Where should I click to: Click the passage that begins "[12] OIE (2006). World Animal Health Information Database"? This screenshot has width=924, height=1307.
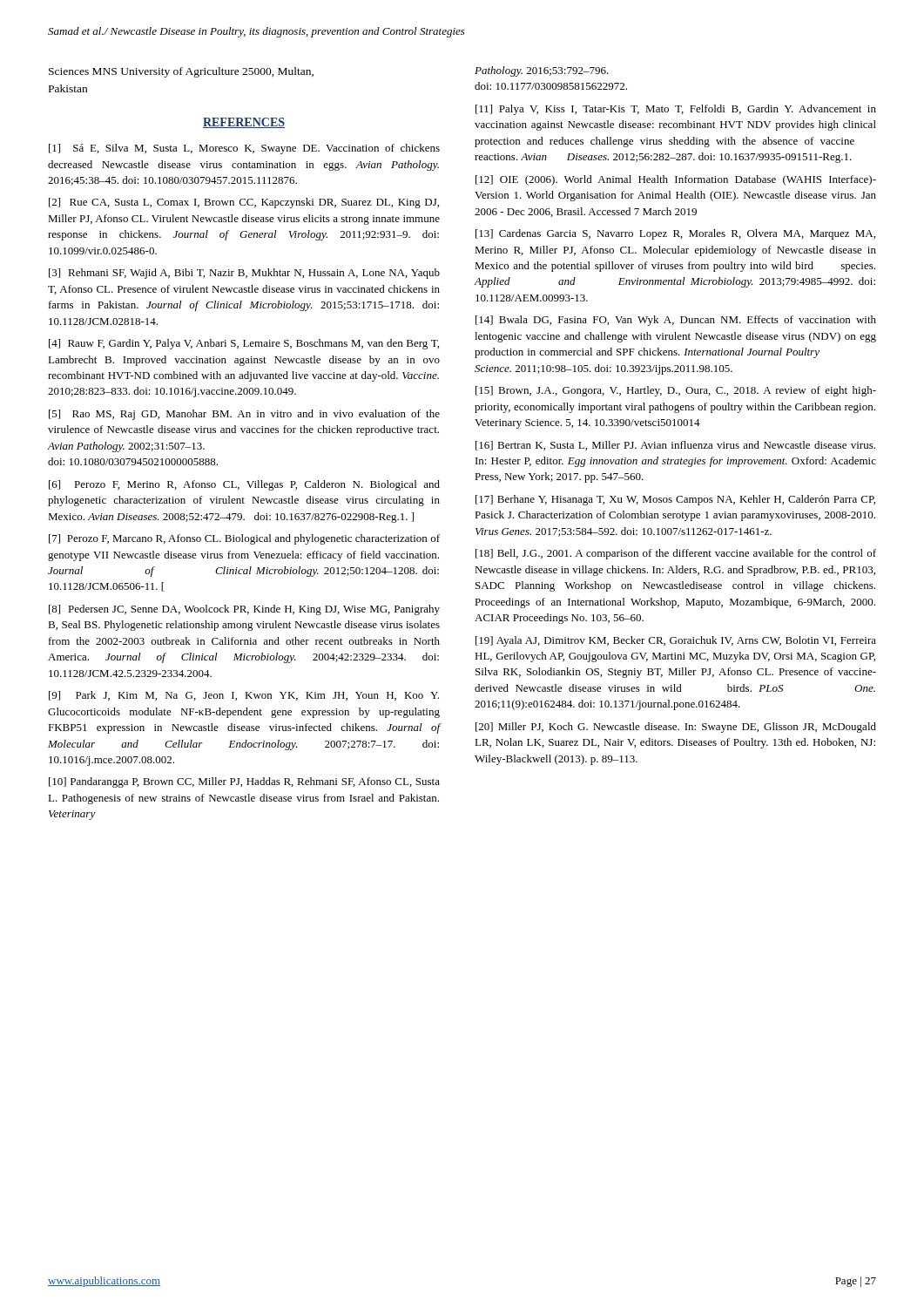[x=675, y=195]
